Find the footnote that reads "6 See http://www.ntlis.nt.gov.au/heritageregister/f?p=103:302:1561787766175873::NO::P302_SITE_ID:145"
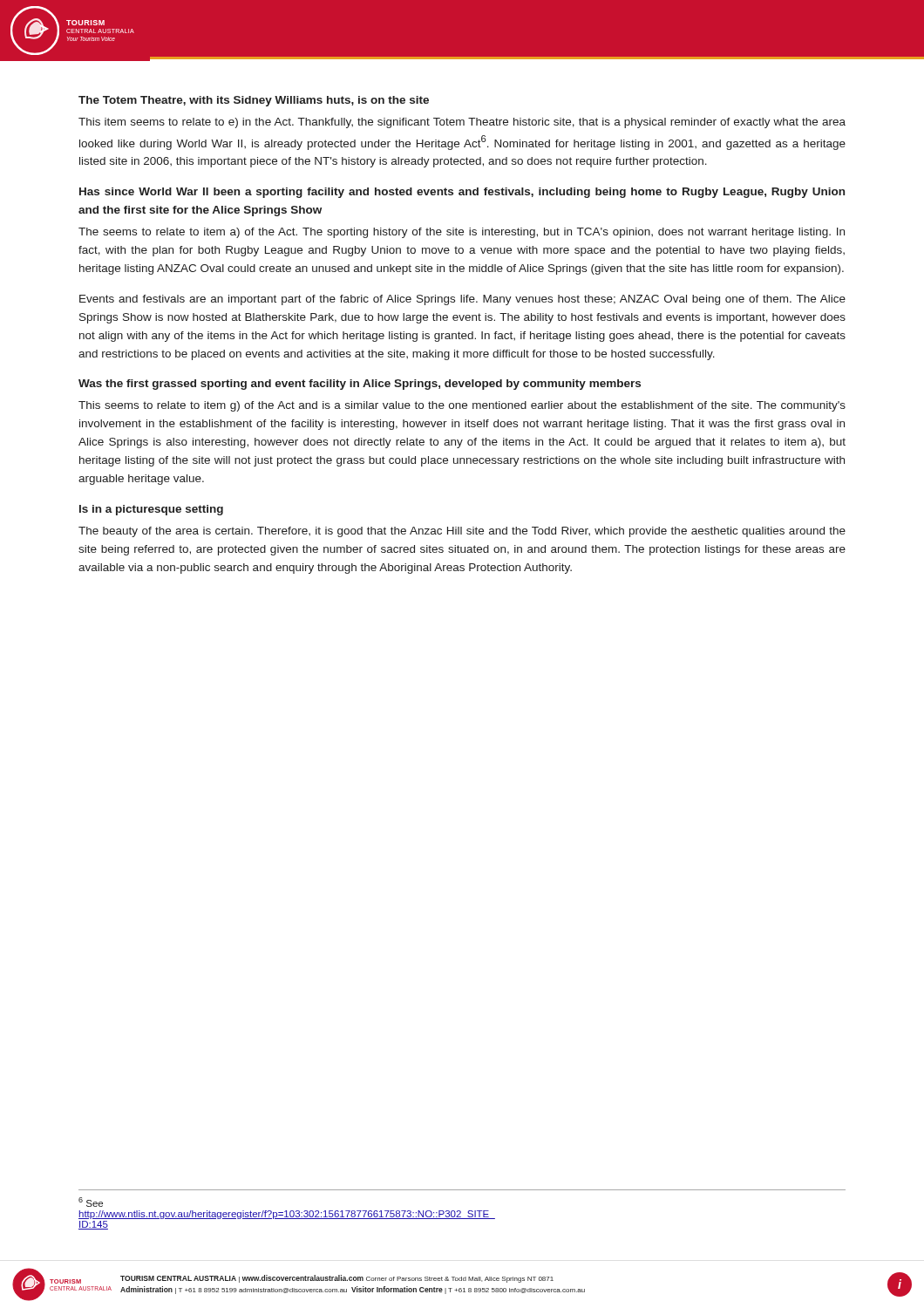Image resolution: width=924 pixels, height=1308 pixels. (287, 1213)
